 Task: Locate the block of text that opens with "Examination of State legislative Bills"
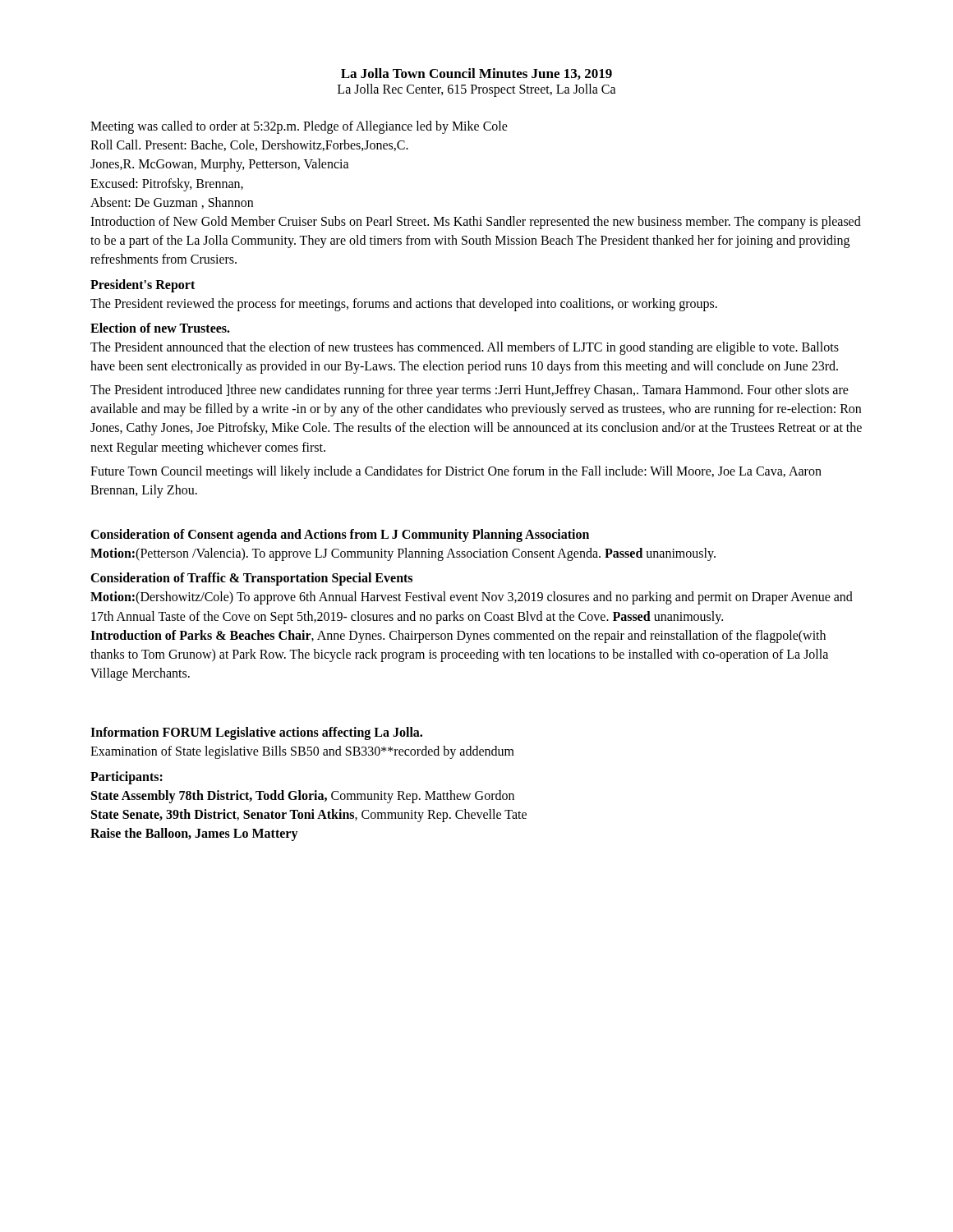pos(302,751)
